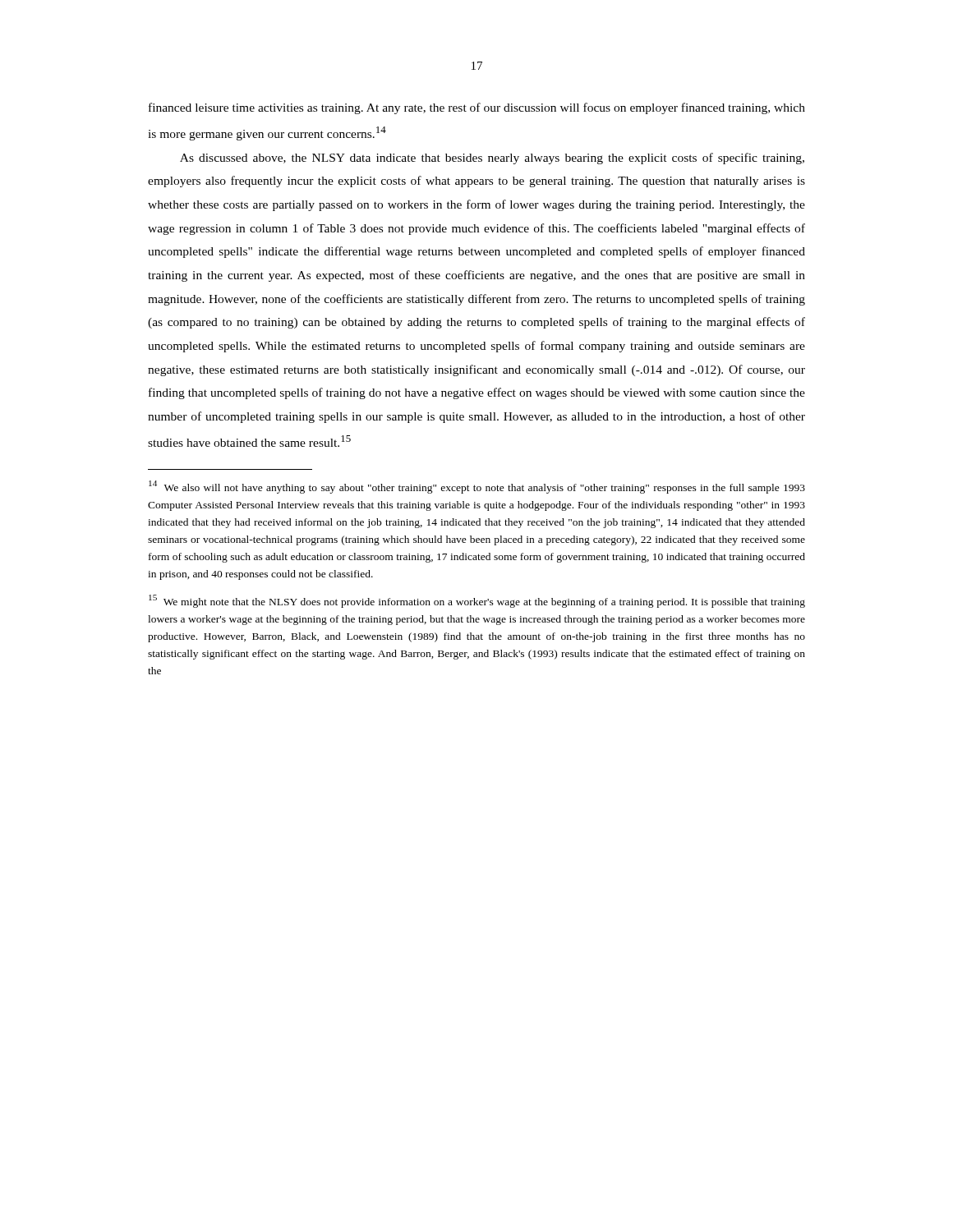This screenshot has height=1232, width=953.
Task: Click on the footnote that reads "15 We might note that the NLSY"
Action: pyautogui.click(x=476, y=634)
